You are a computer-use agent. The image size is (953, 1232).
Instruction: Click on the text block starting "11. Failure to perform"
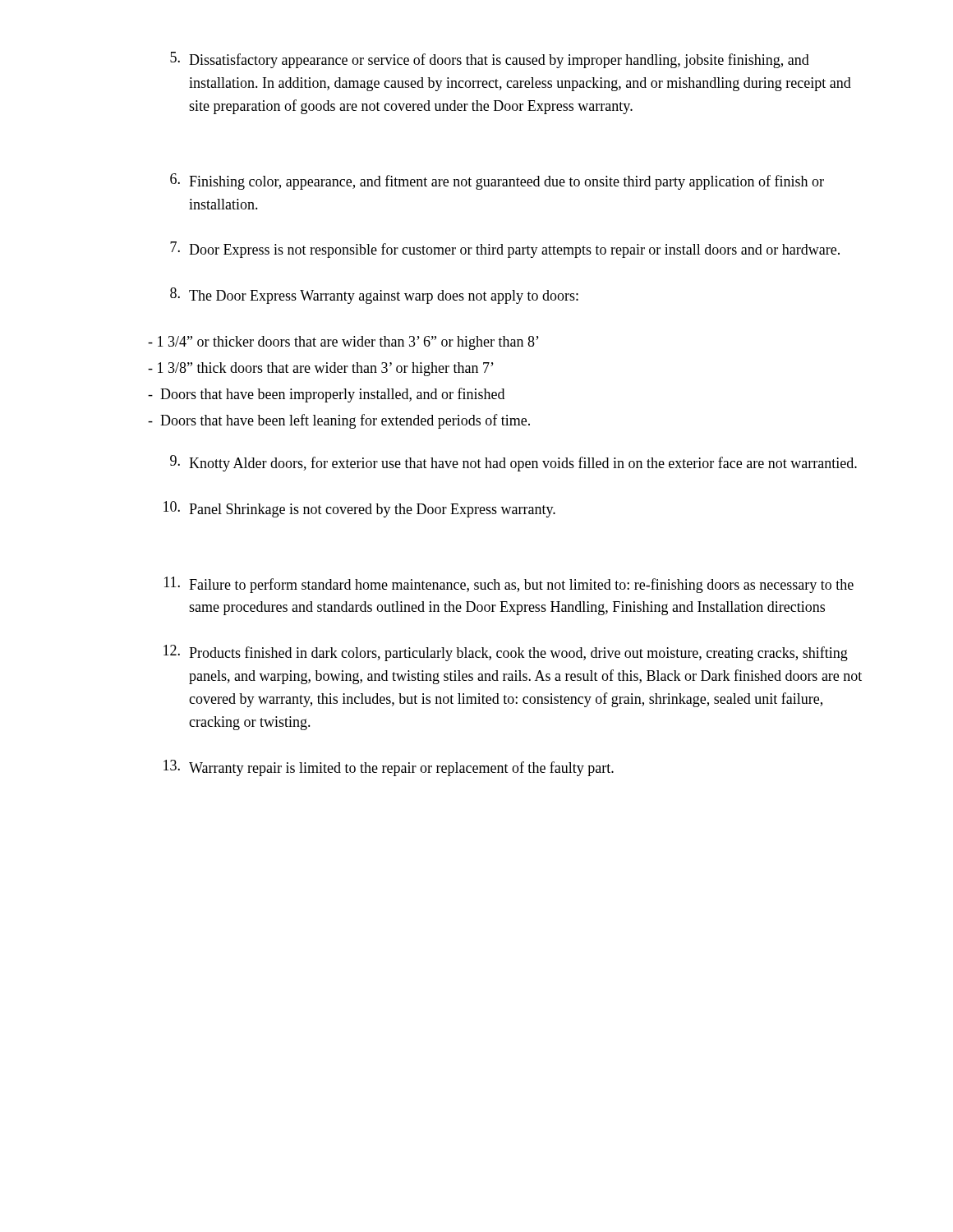click(x=505, y=597)
